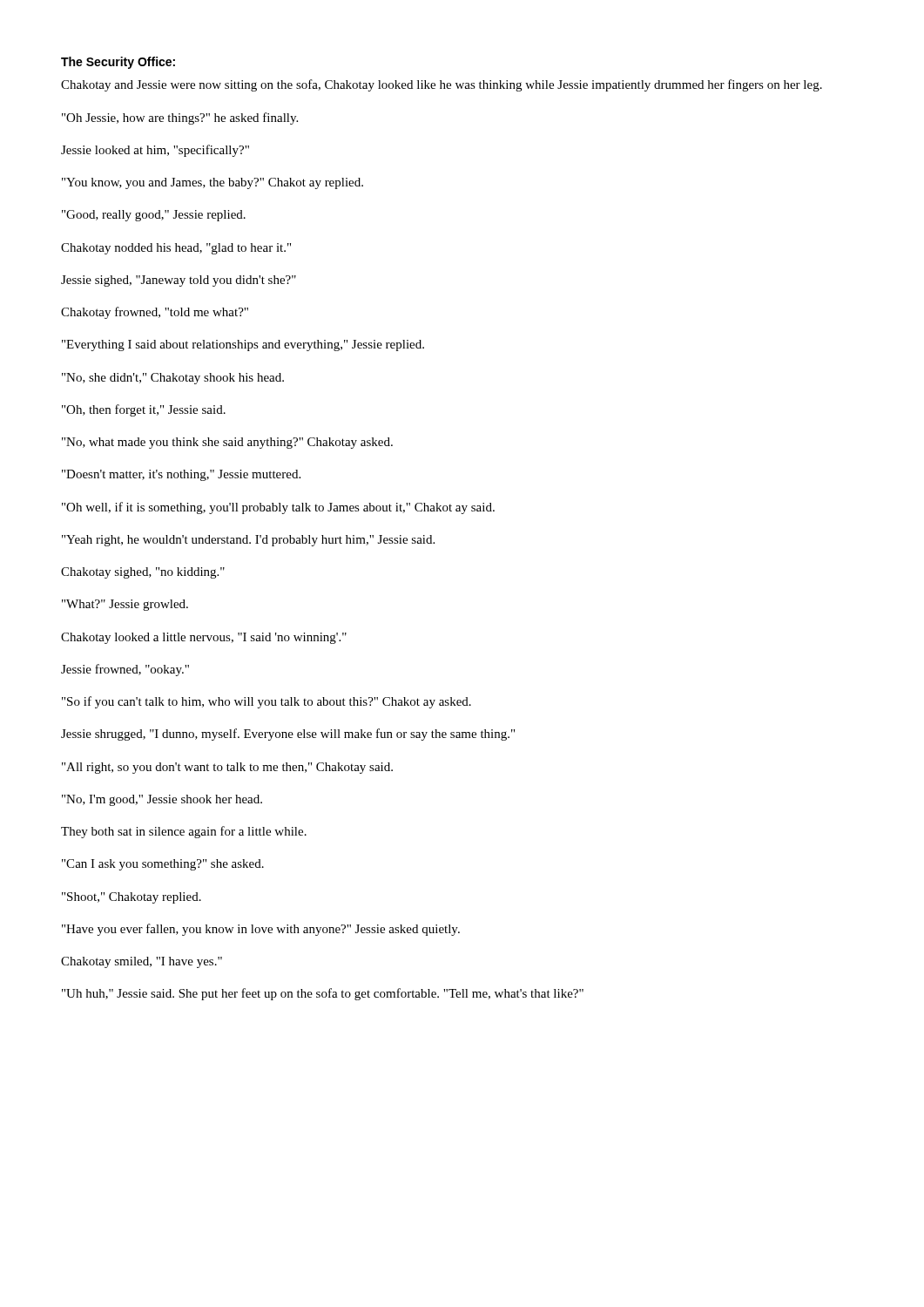The width and height of the screenshot is (924, 1307).
Task: Select the block starting "Chakotay frowned, "told me"
Action: pyautogui.click(x=155, y=312)
